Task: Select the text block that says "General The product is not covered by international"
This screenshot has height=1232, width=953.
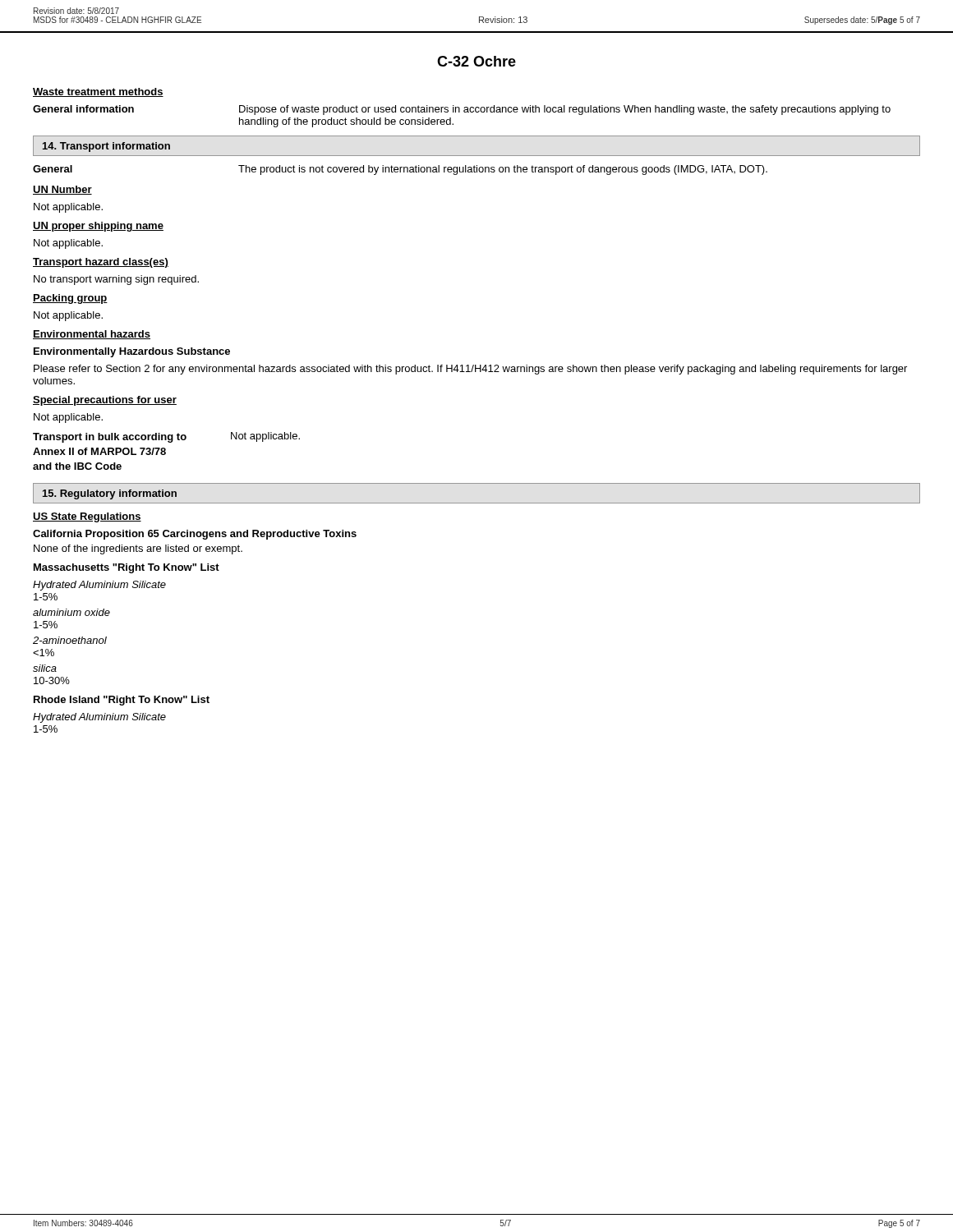Action: [476, 169]
